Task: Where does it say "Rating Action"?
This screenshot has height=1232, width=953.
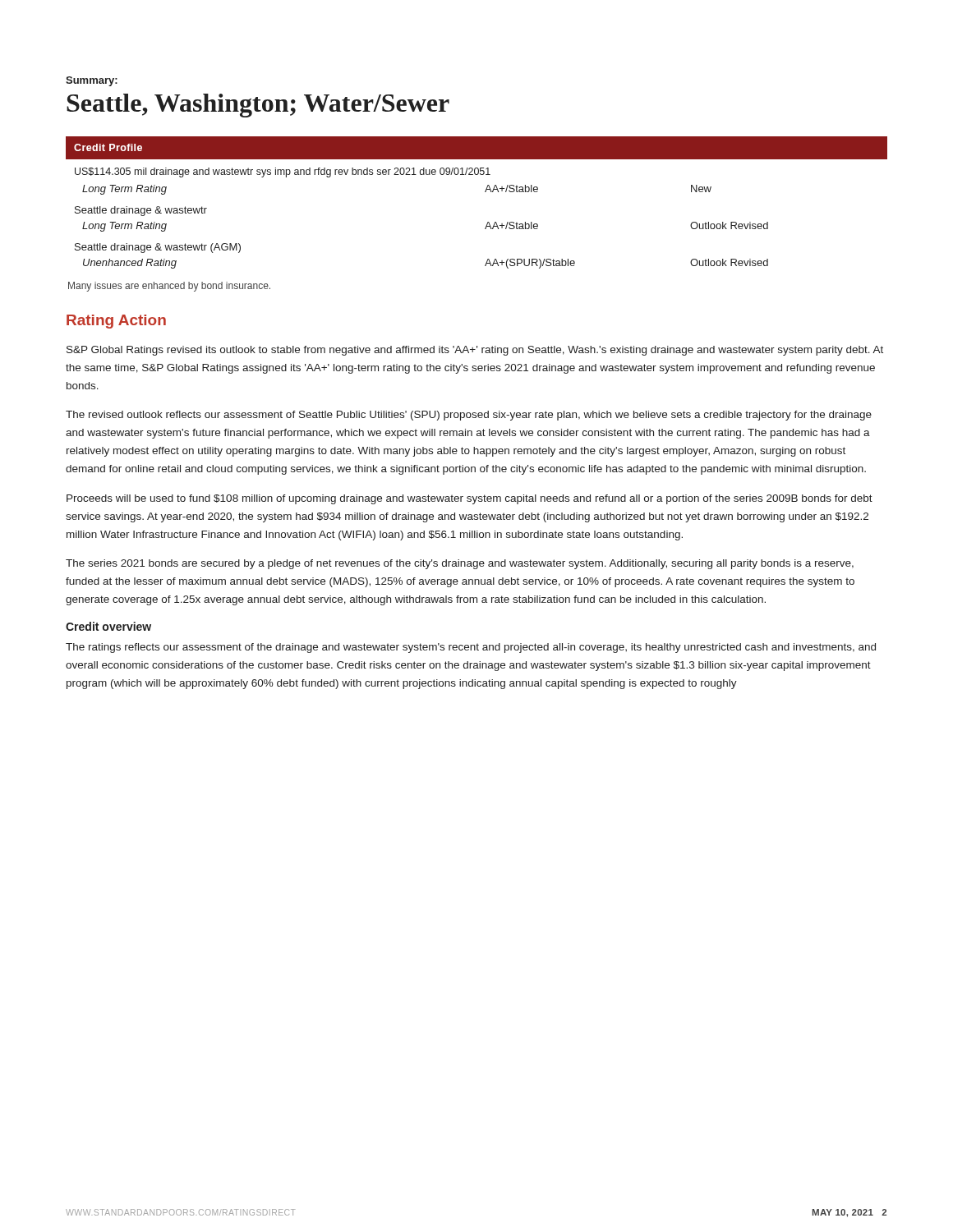Action: [x=116, y=320]
